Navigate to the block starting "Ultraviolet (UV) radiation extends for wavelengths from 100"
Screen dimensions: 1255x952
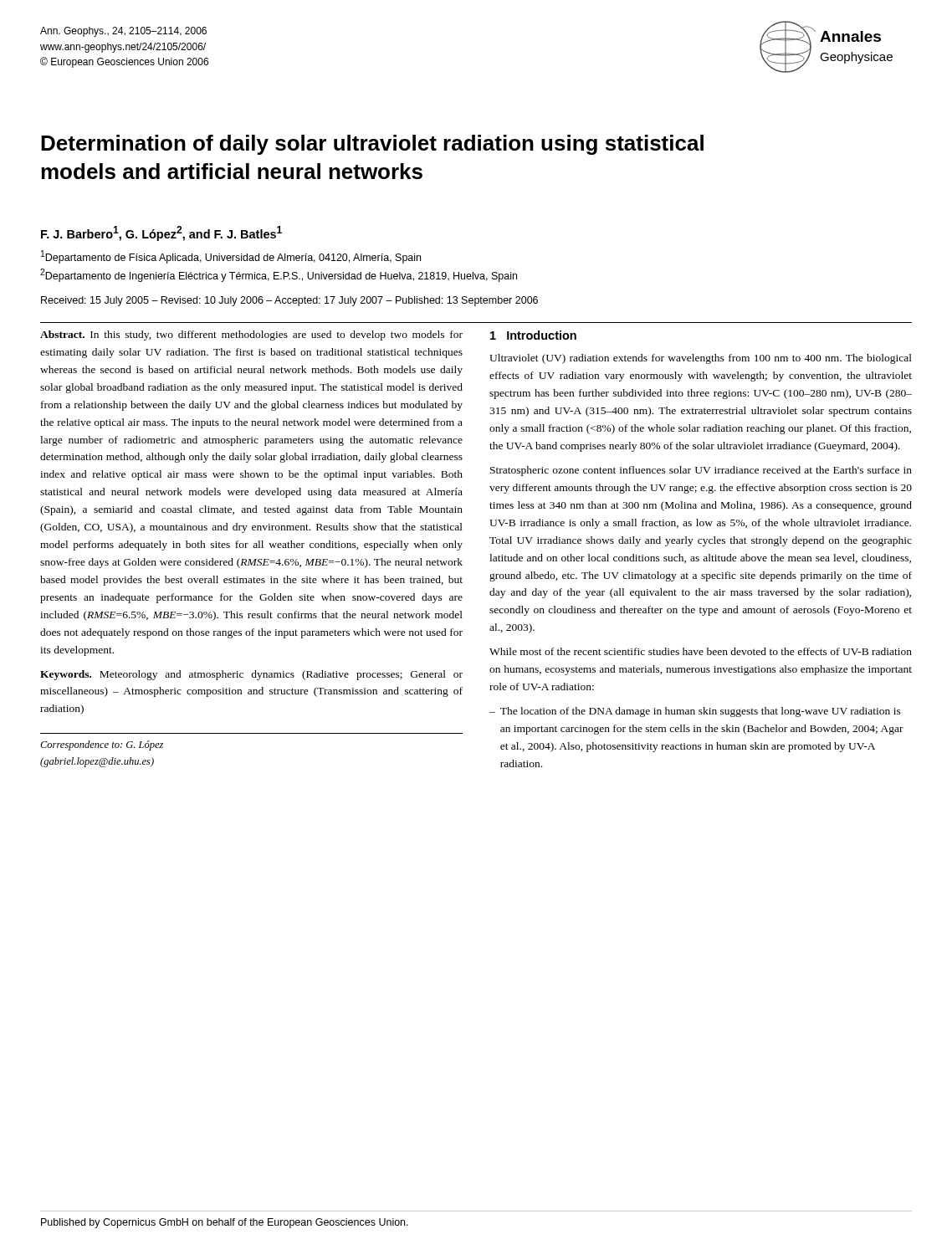click(x=701, y=403)
